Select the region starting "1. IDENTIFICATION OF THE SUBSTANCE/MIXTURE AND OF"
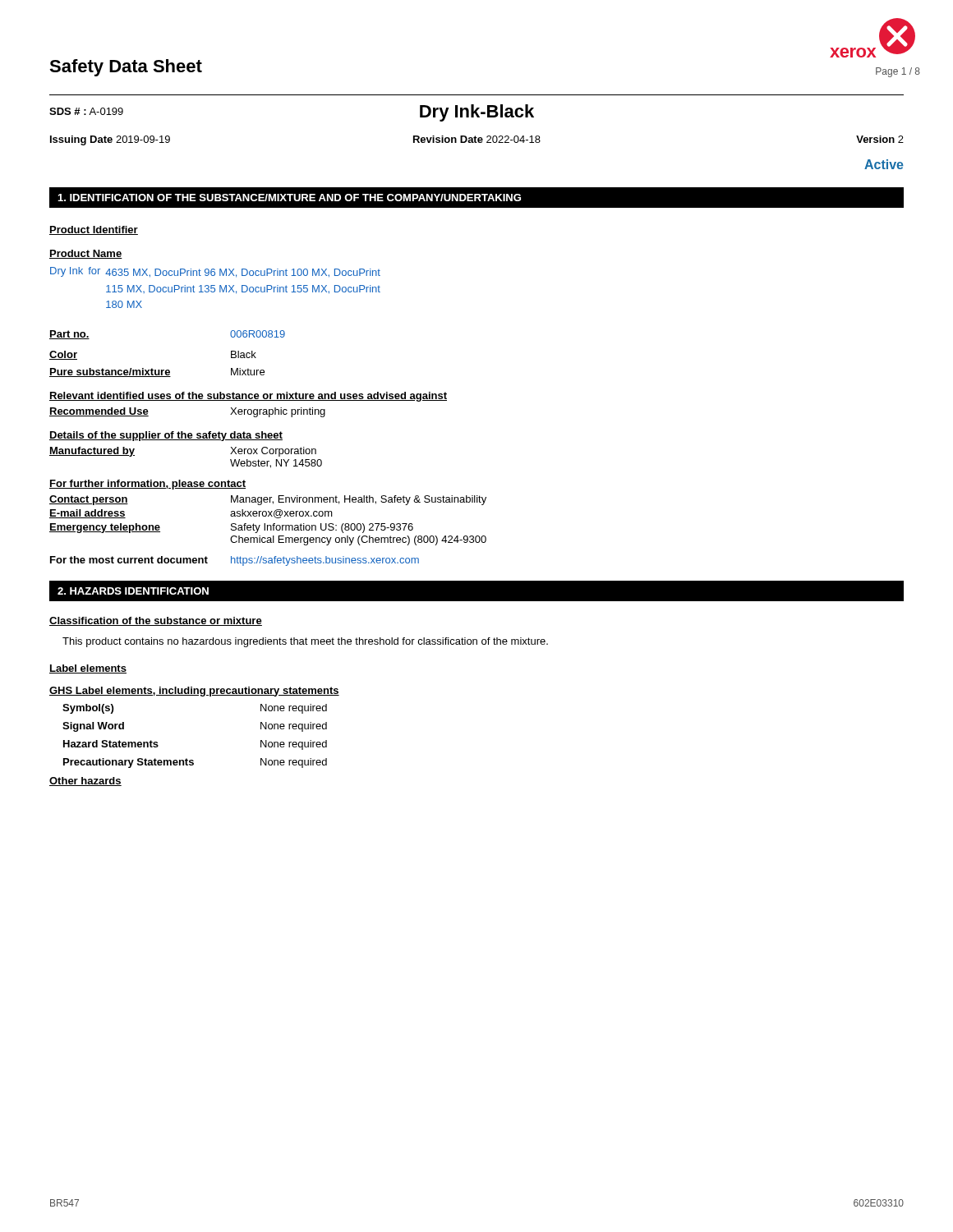Screen dimensions: 1232x953 [289, 197]
